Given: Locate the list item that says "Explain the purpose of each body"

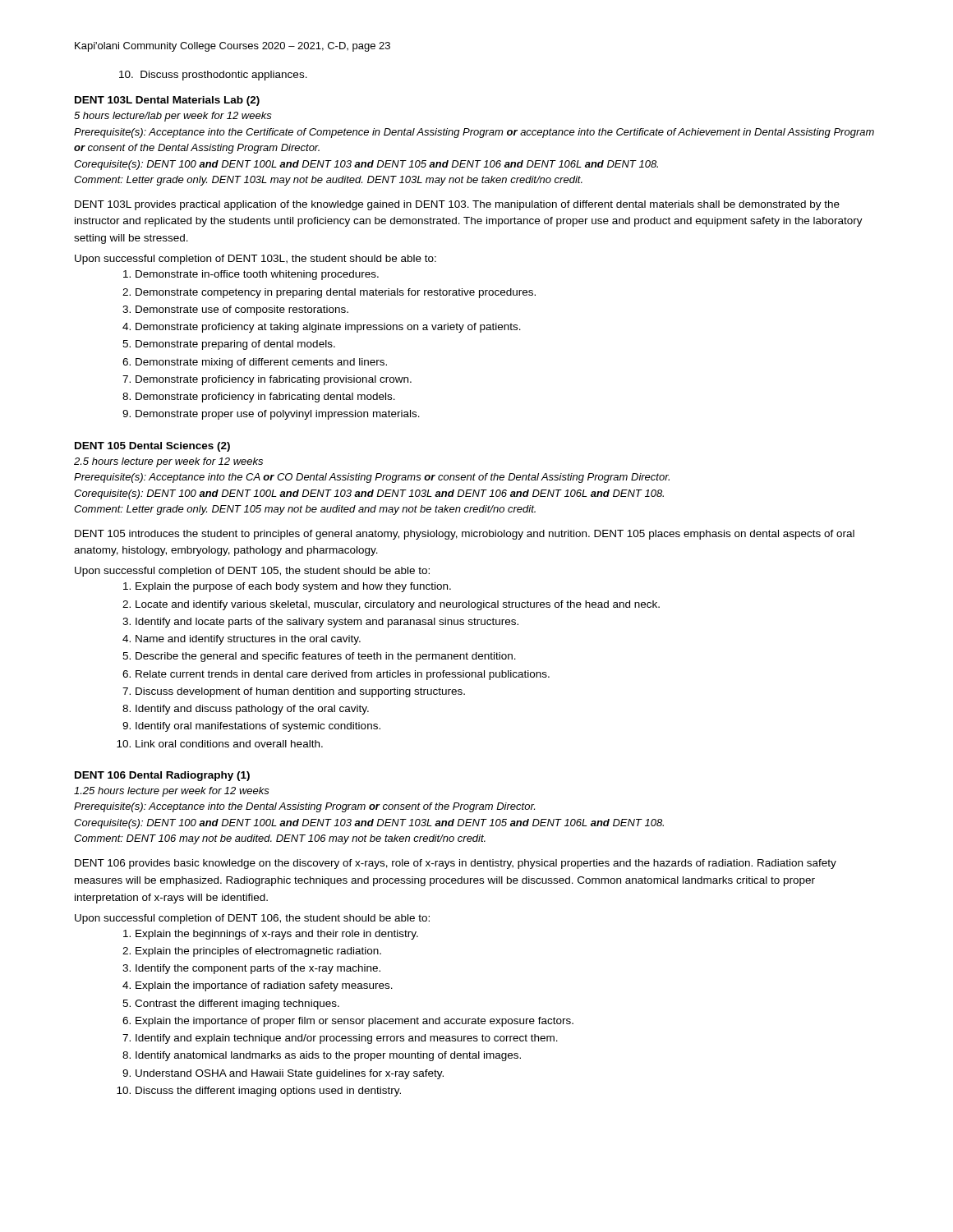Looking at the screenshot, I should [499, 665].
